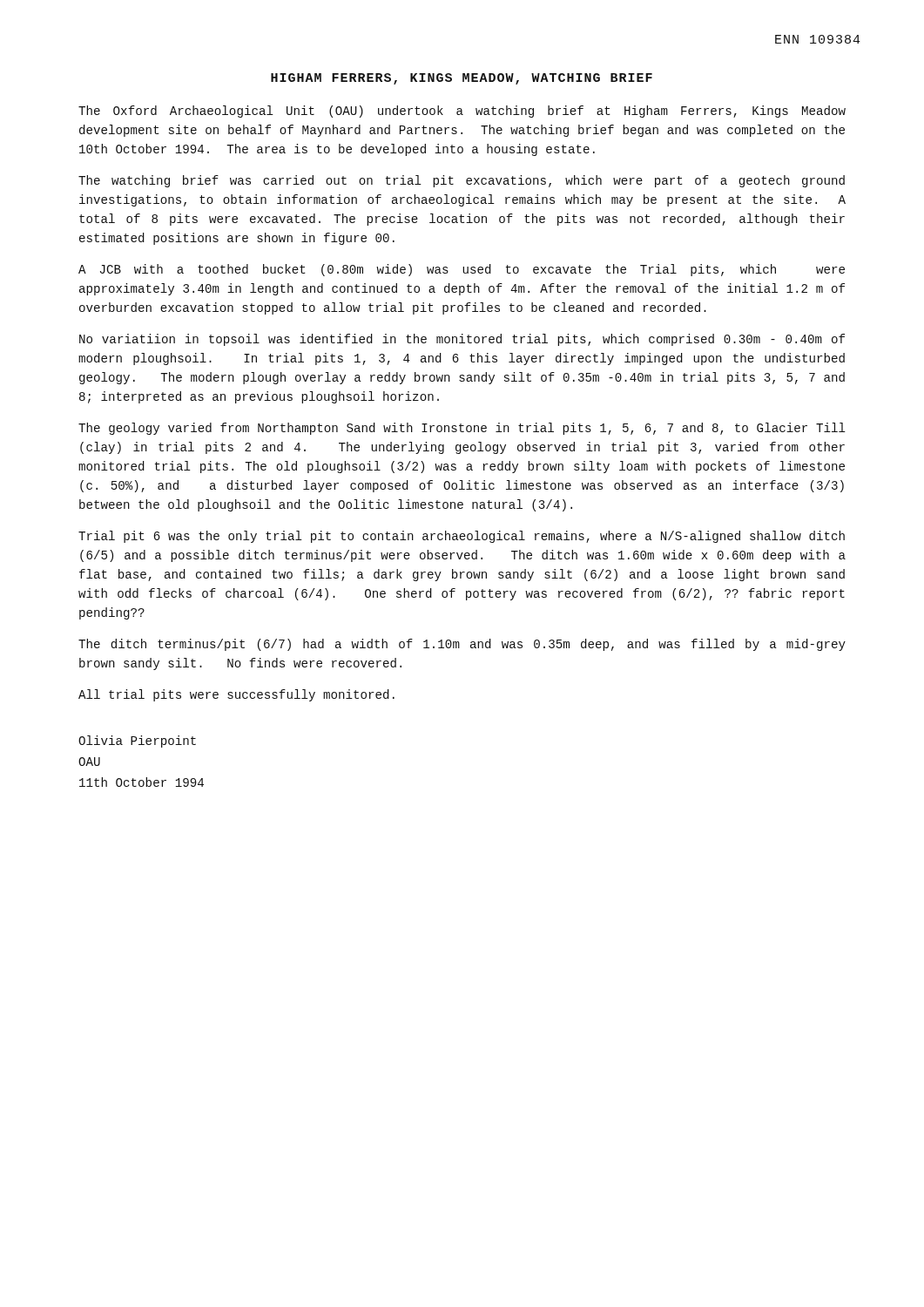Point to the block beginning "The ditch terminus/pit (6/7) had a width of"
Viewport: 924px width, 1307px height.
point(462,654)
